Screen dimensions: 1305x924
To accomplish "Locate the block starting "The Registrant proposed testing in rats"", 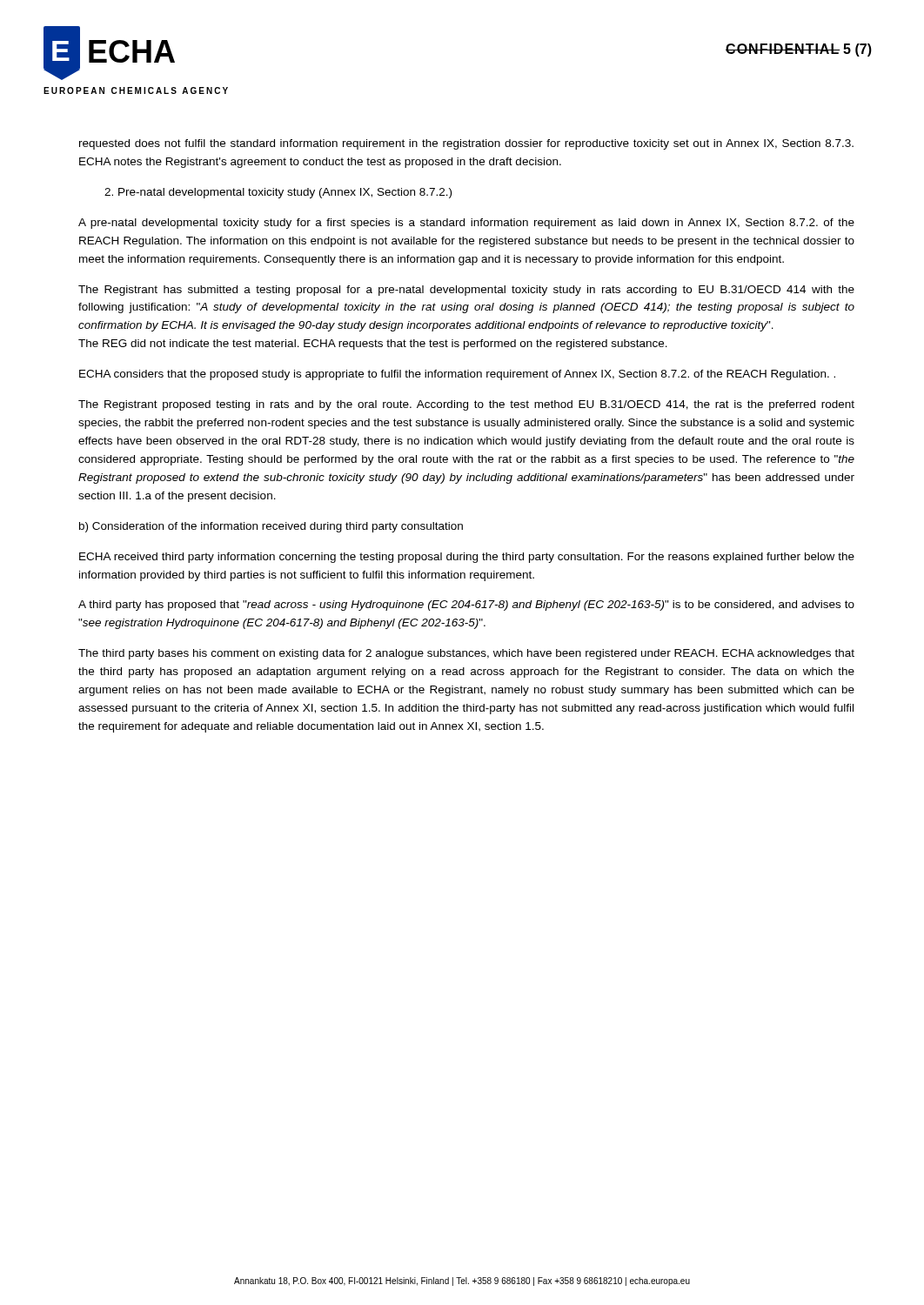I will click(466, 450).
